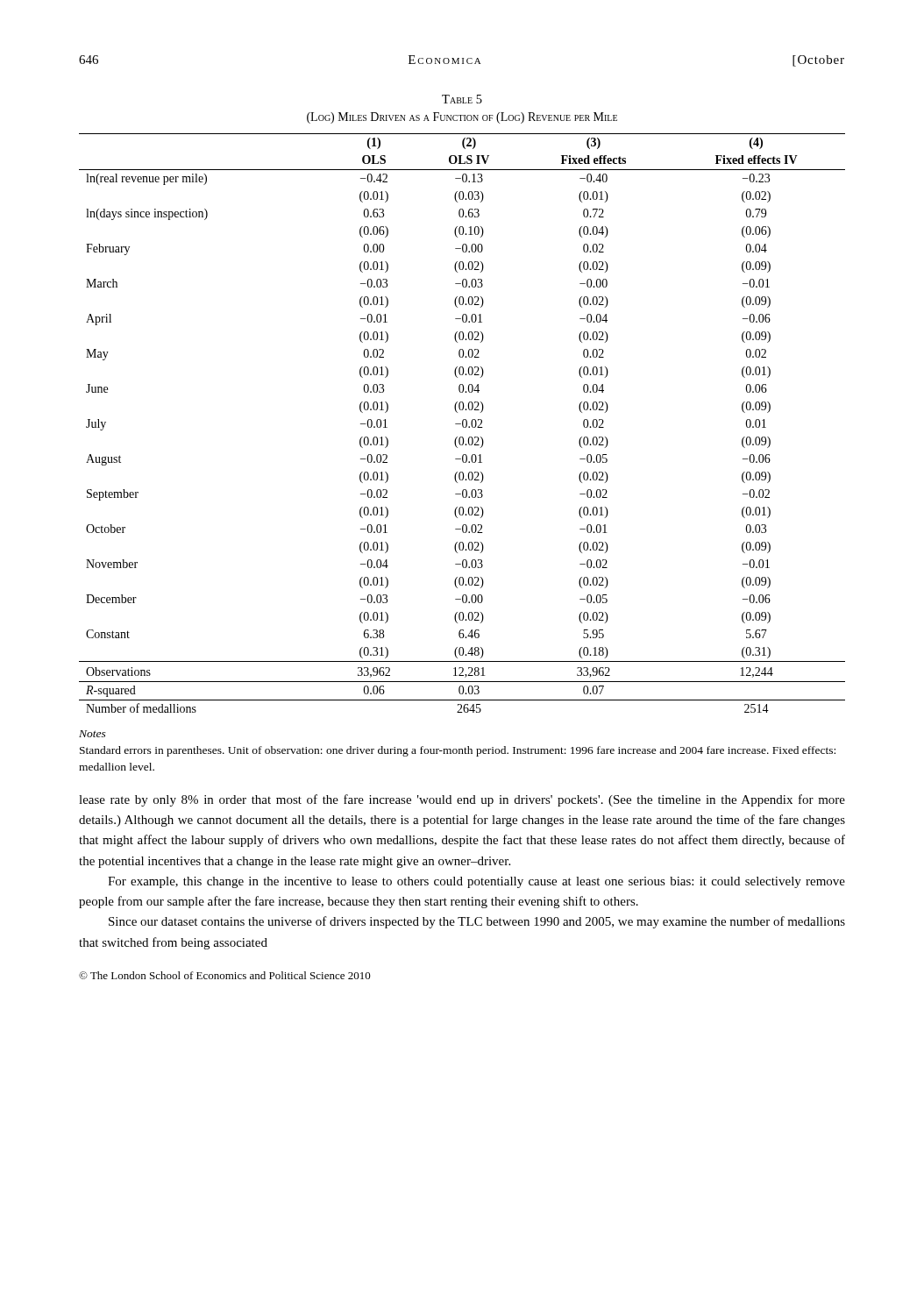
Task: Click the title that begins "(Log) Miles Driven as a Function of (Log)"
Action: pos(462,117)
